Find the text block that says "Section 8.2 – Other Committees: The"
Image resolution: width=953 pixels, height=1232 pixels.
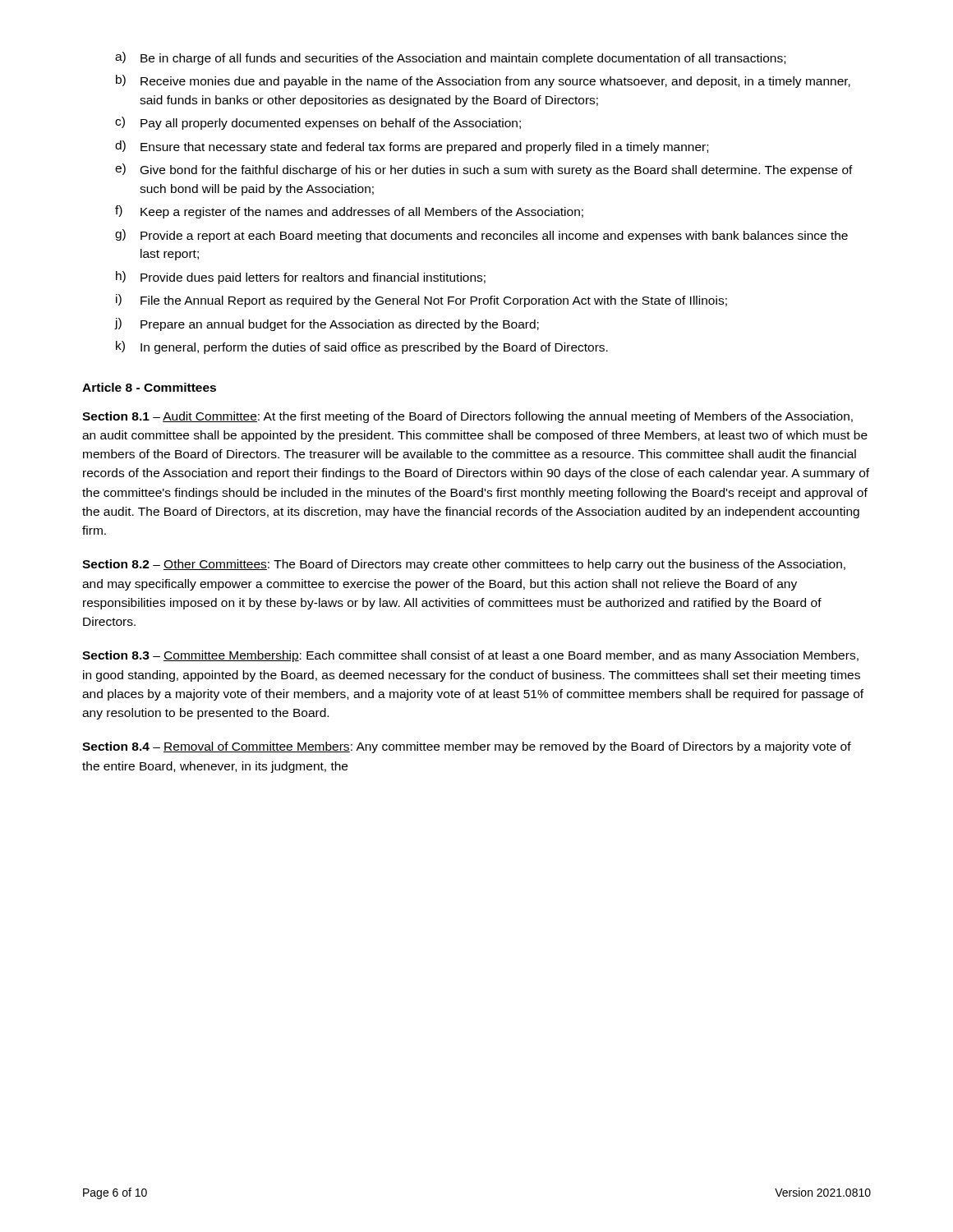464,593
